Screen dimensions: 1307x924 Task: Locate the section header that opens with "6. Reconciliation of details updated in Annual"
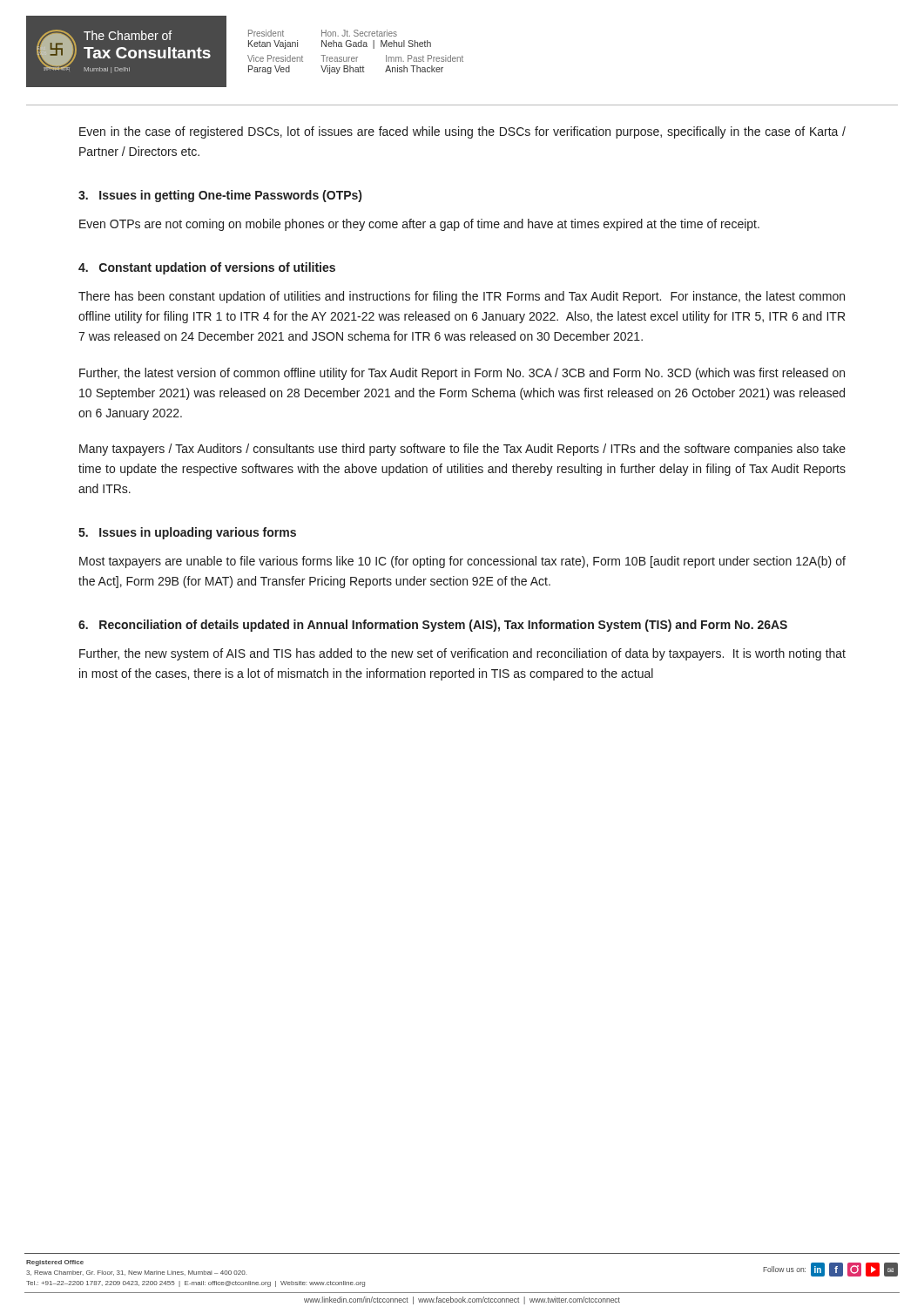tap(433, 625)
